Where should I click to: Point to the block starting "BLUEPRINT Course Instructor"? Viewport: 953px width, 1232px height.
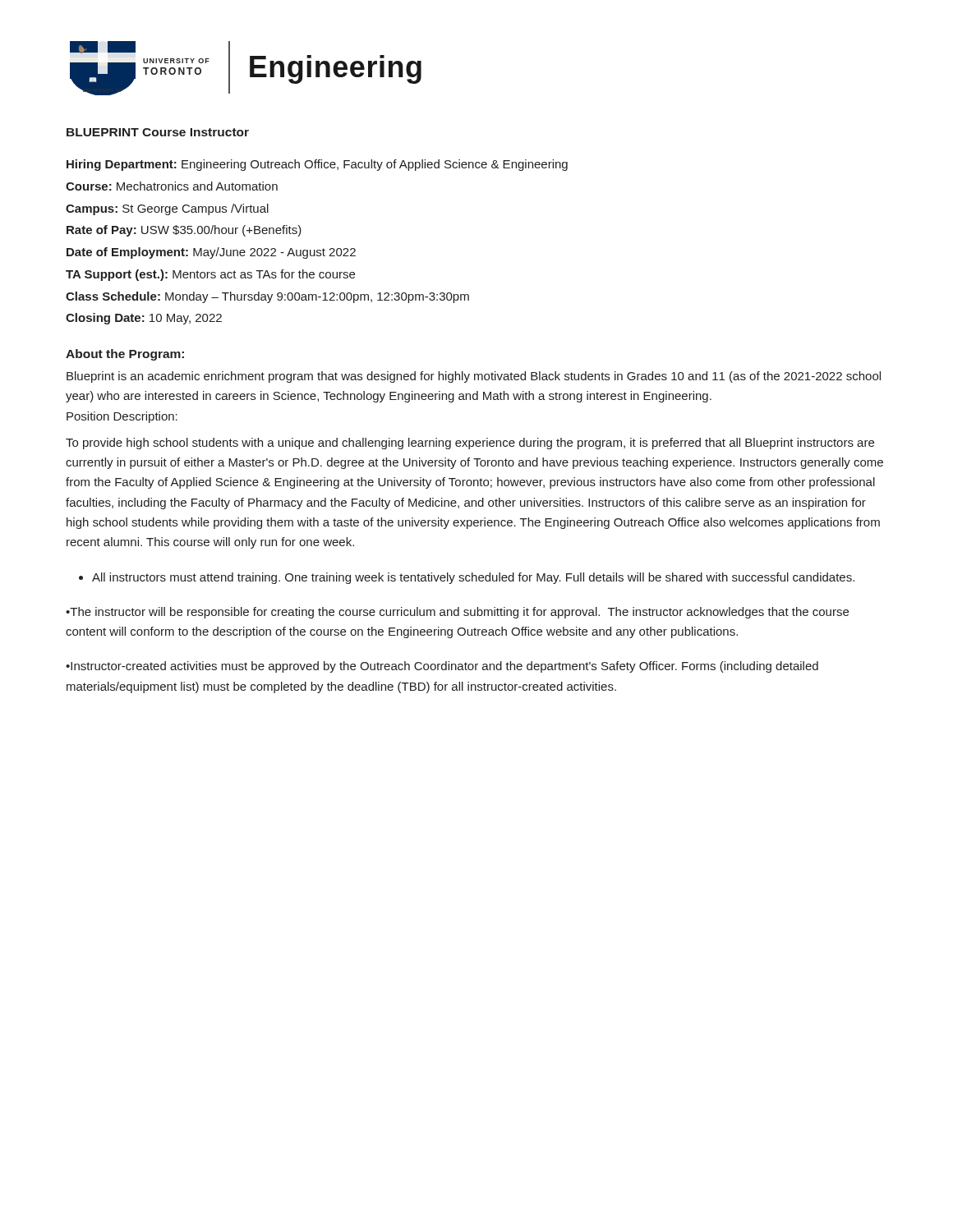pyautogui.click(x=157, y=132)
